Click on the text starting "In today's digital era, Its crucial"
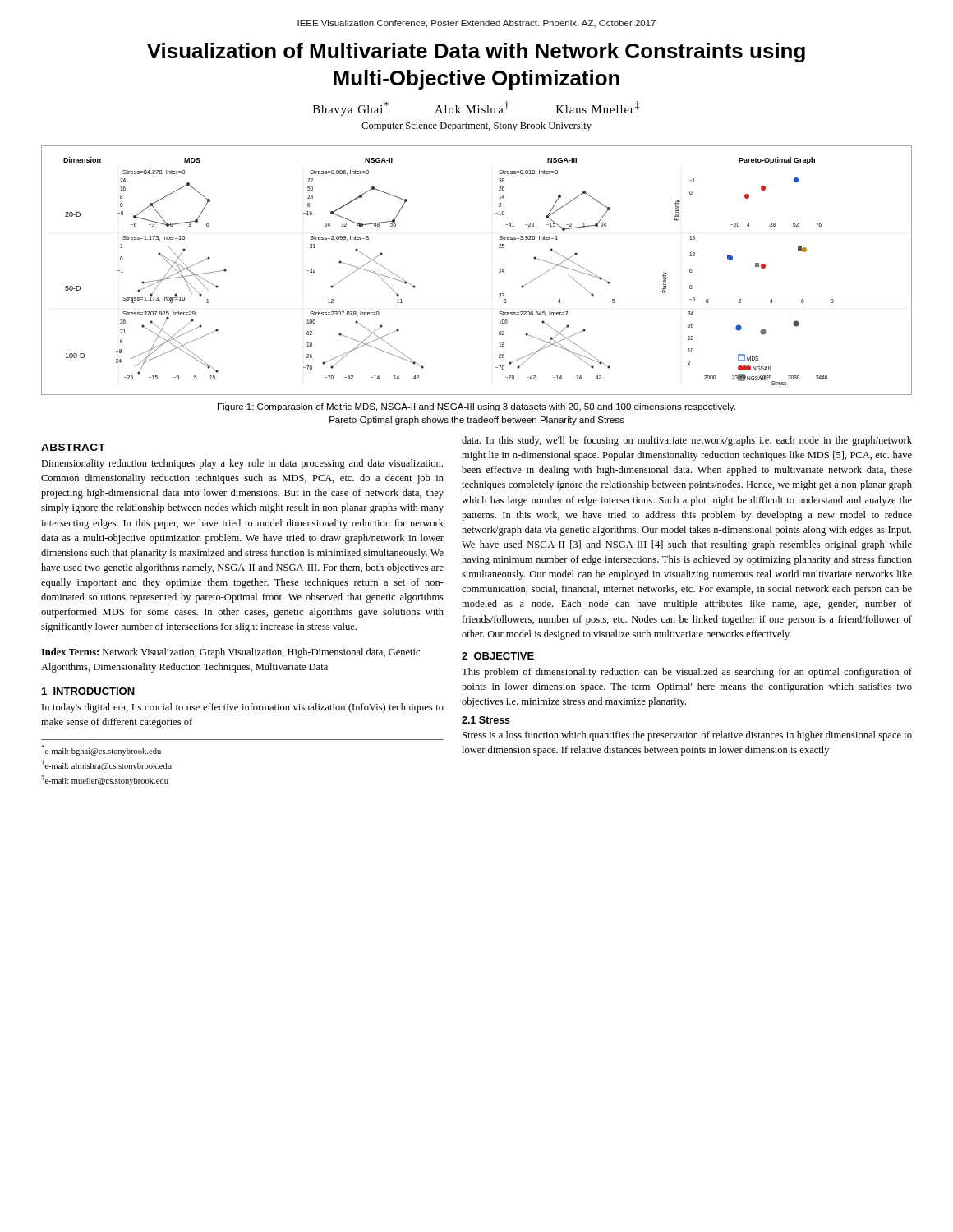This screenshot has height=1232, width=953. pyautogui.click(x=242, y=714)
